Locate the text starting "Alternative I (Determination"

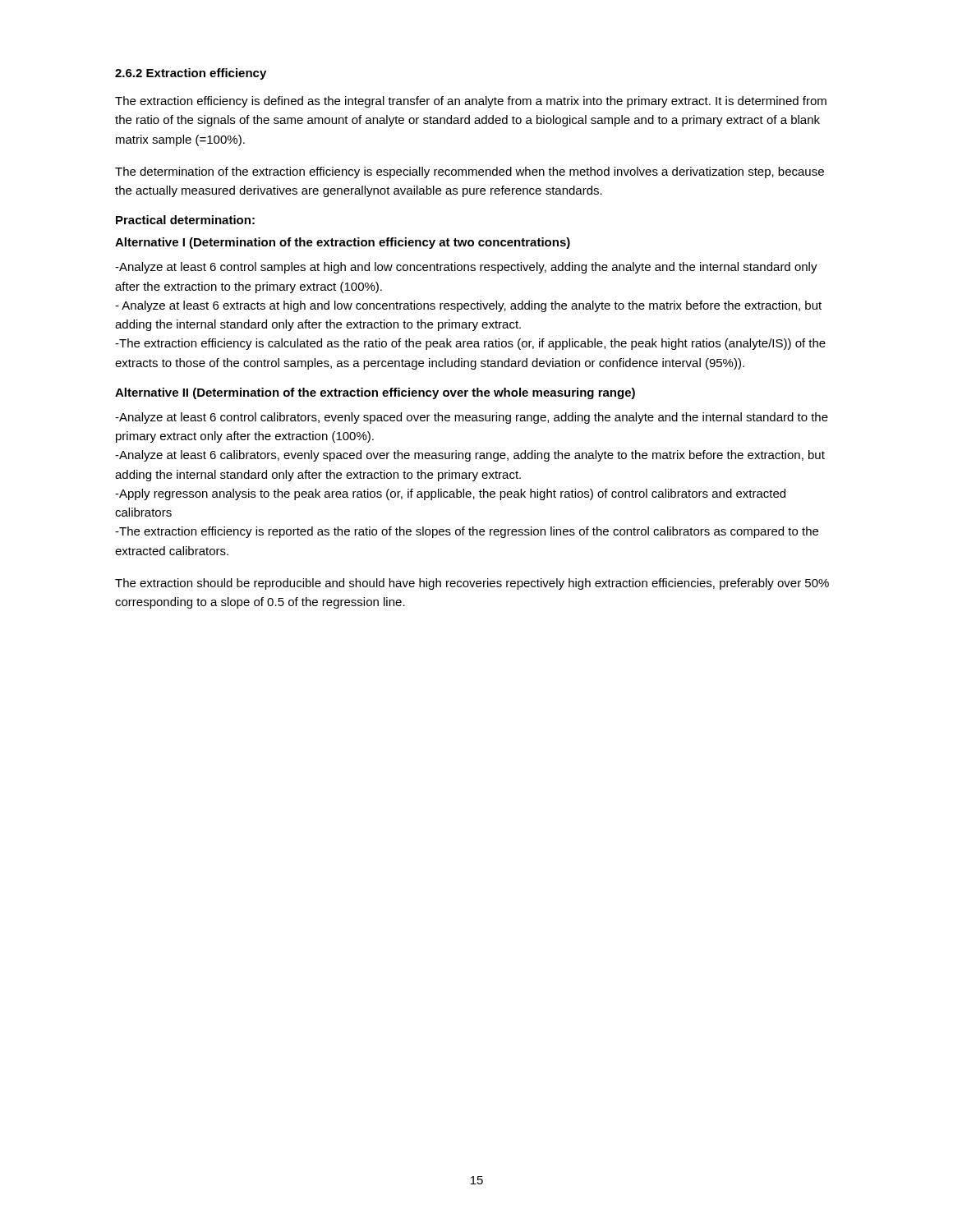(343, 242)
